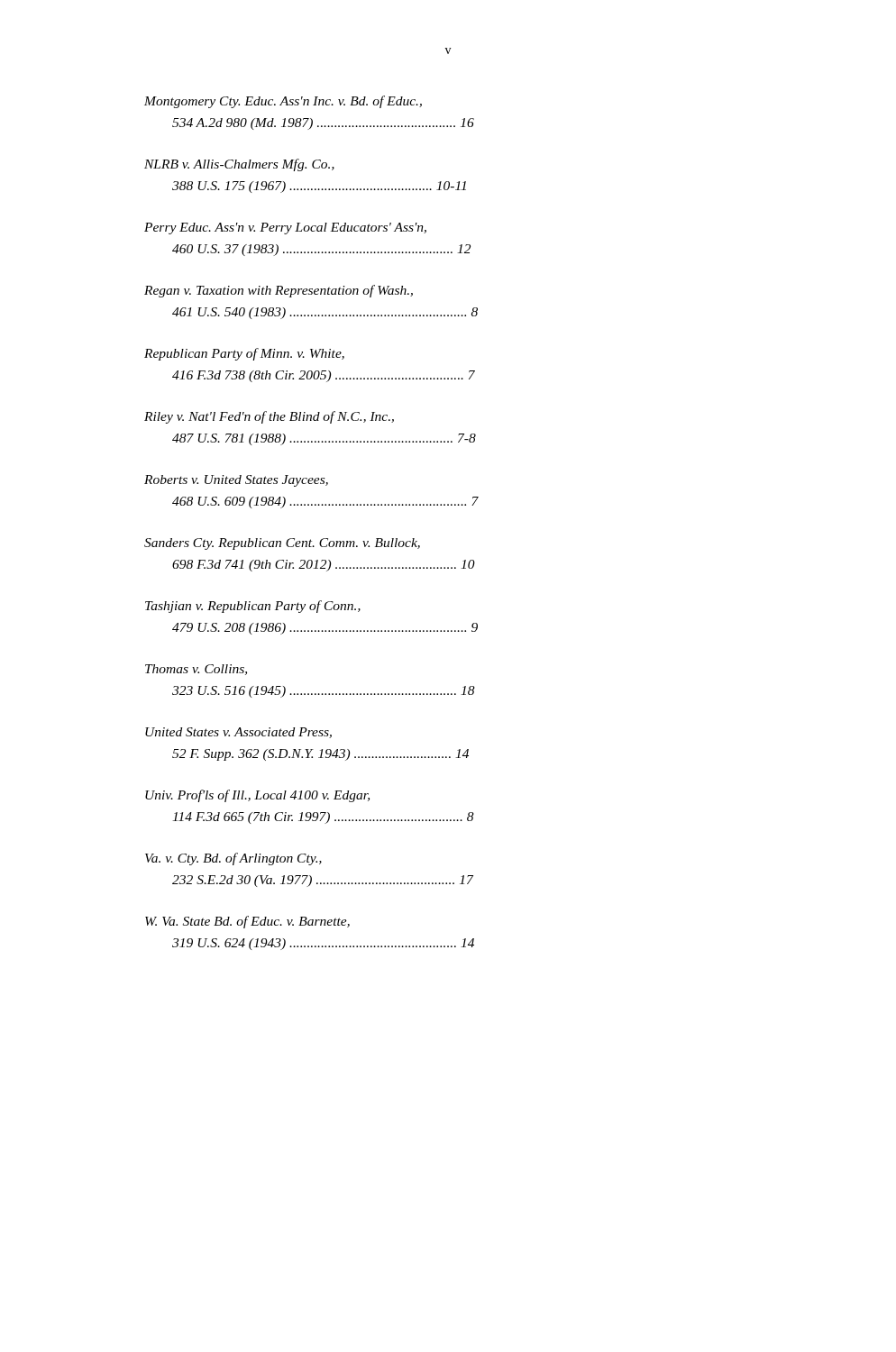Viewport: 896px width, 1352px height.
Task: Find the list item that reads "United States v. Associated Press, 52"
Action: click(466, 743)
